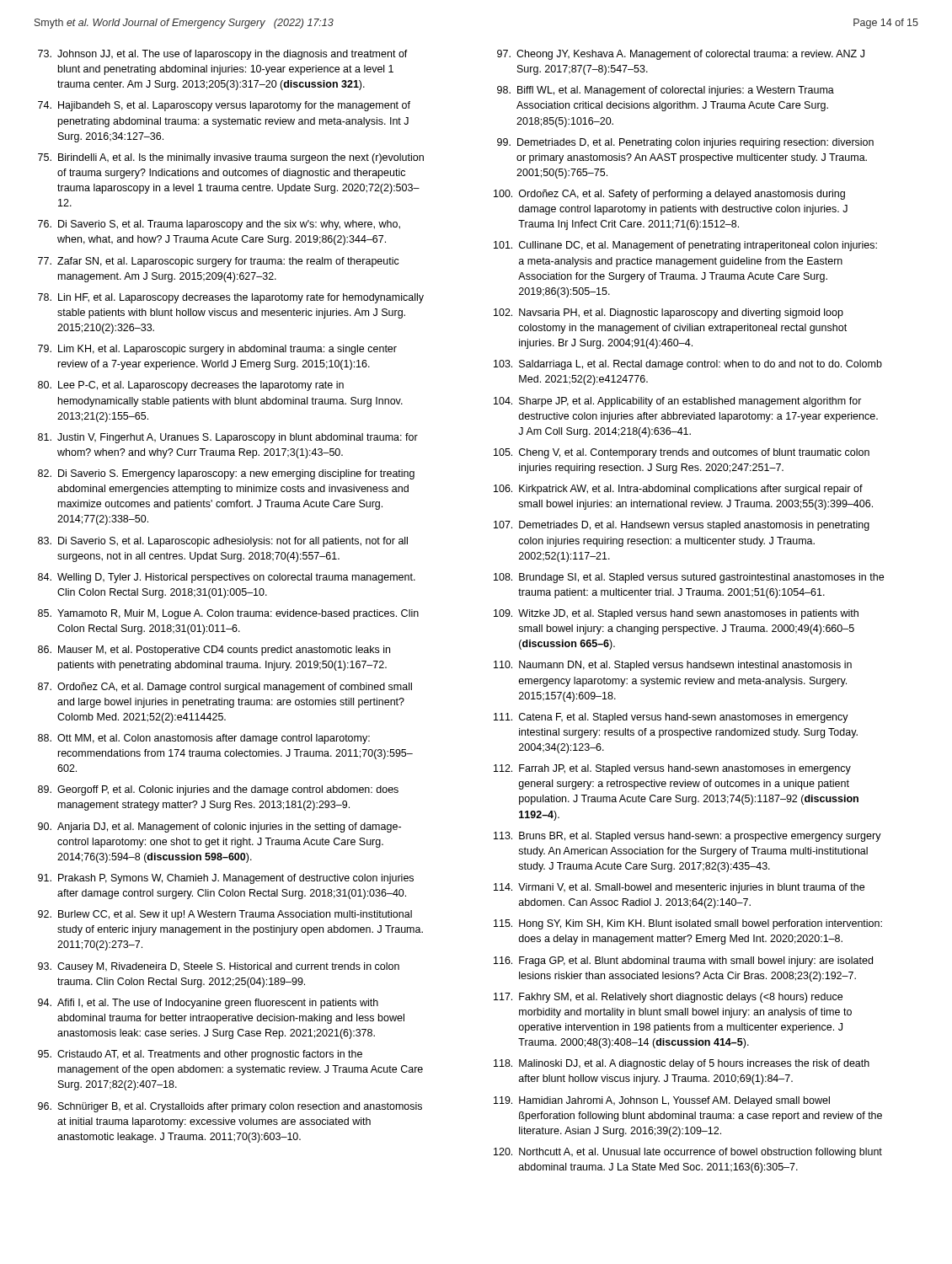Locate the region starting "108. Brundage SI, et al. Stapled versus"
The height and width of the screenshot is (1264, 952).
(689, 585)
